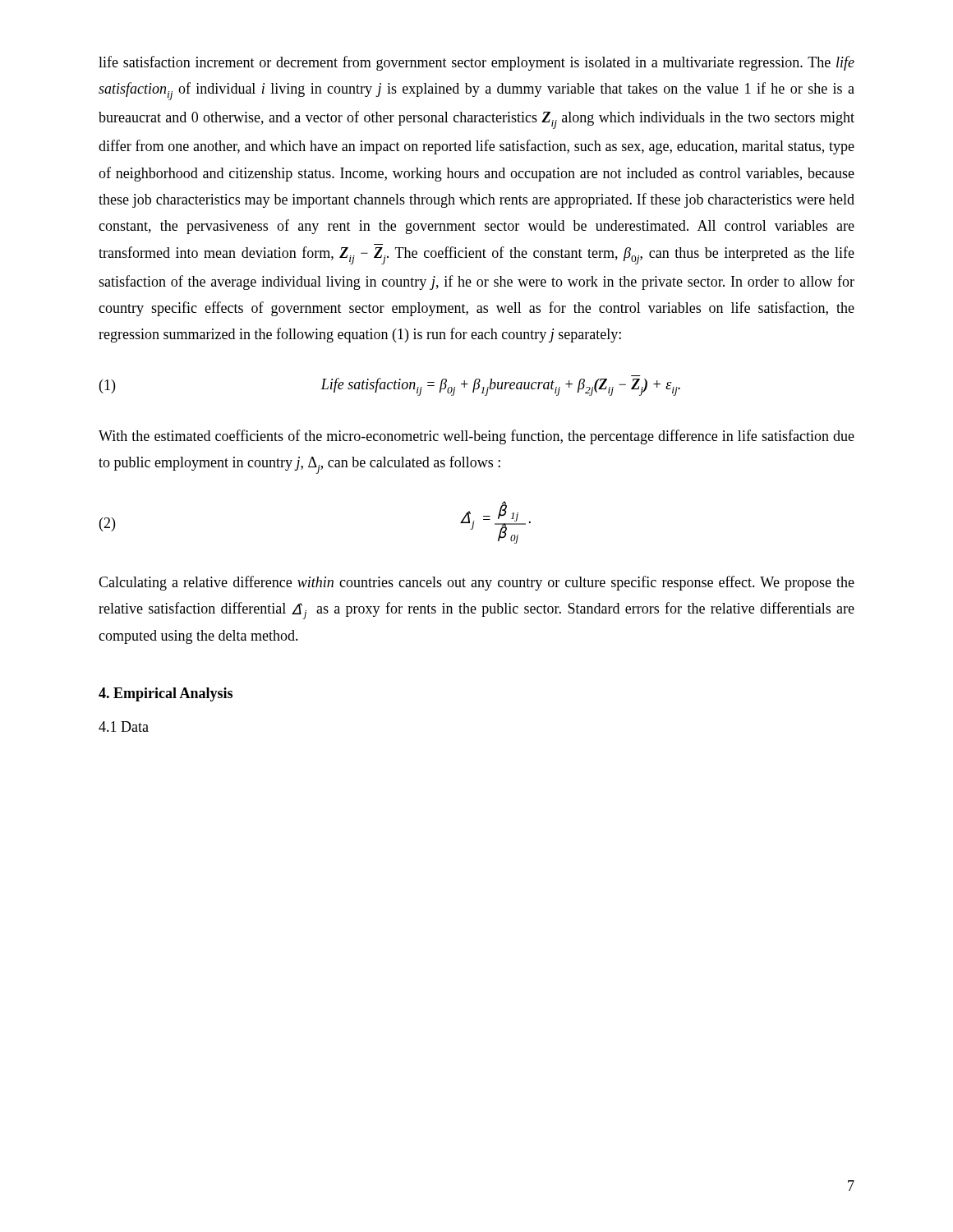953x1232 pixels.
Task: Locate the text starting "(2) Δ̂ j = β̂"
Action: pyautogui.click(x=476, y=524)
